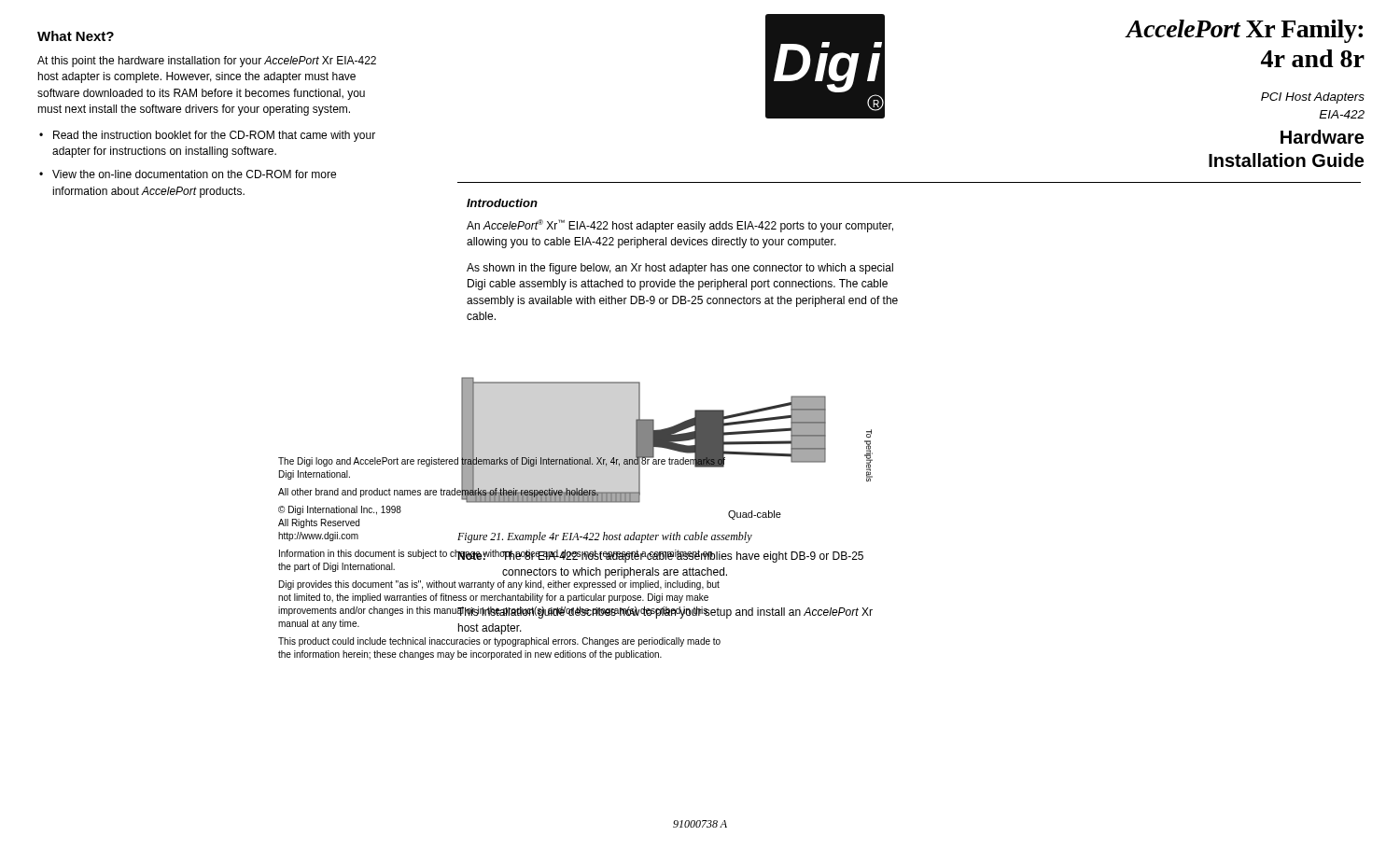Locate the text block that reads "This installation guide"

(665, 620)
